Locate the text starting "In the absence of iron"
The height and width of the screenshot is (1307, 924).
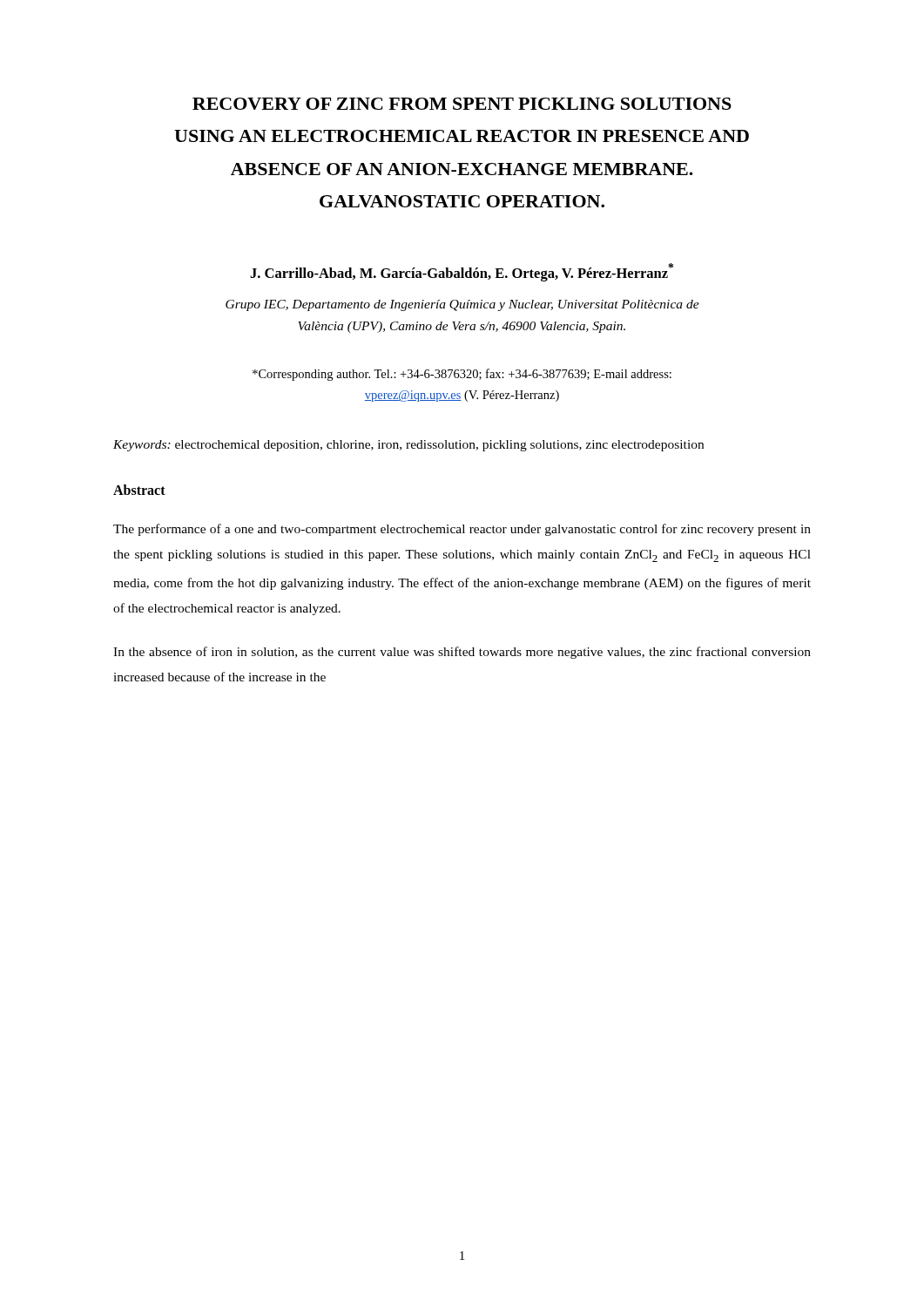(x=462, y=664)
